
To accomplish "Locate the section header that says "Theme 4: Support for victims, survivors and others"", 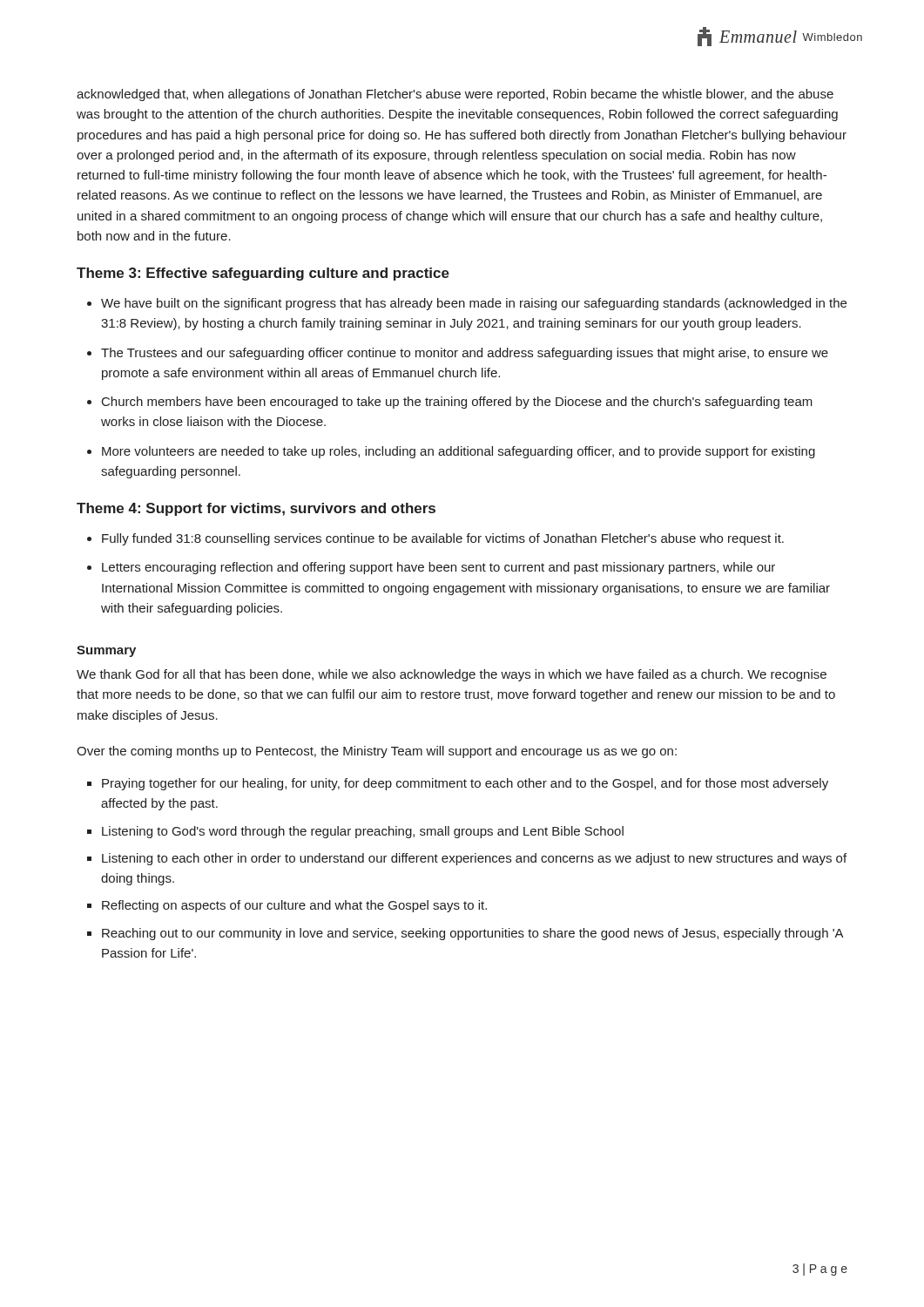I will pyautogui.click(x=256, y=508).
